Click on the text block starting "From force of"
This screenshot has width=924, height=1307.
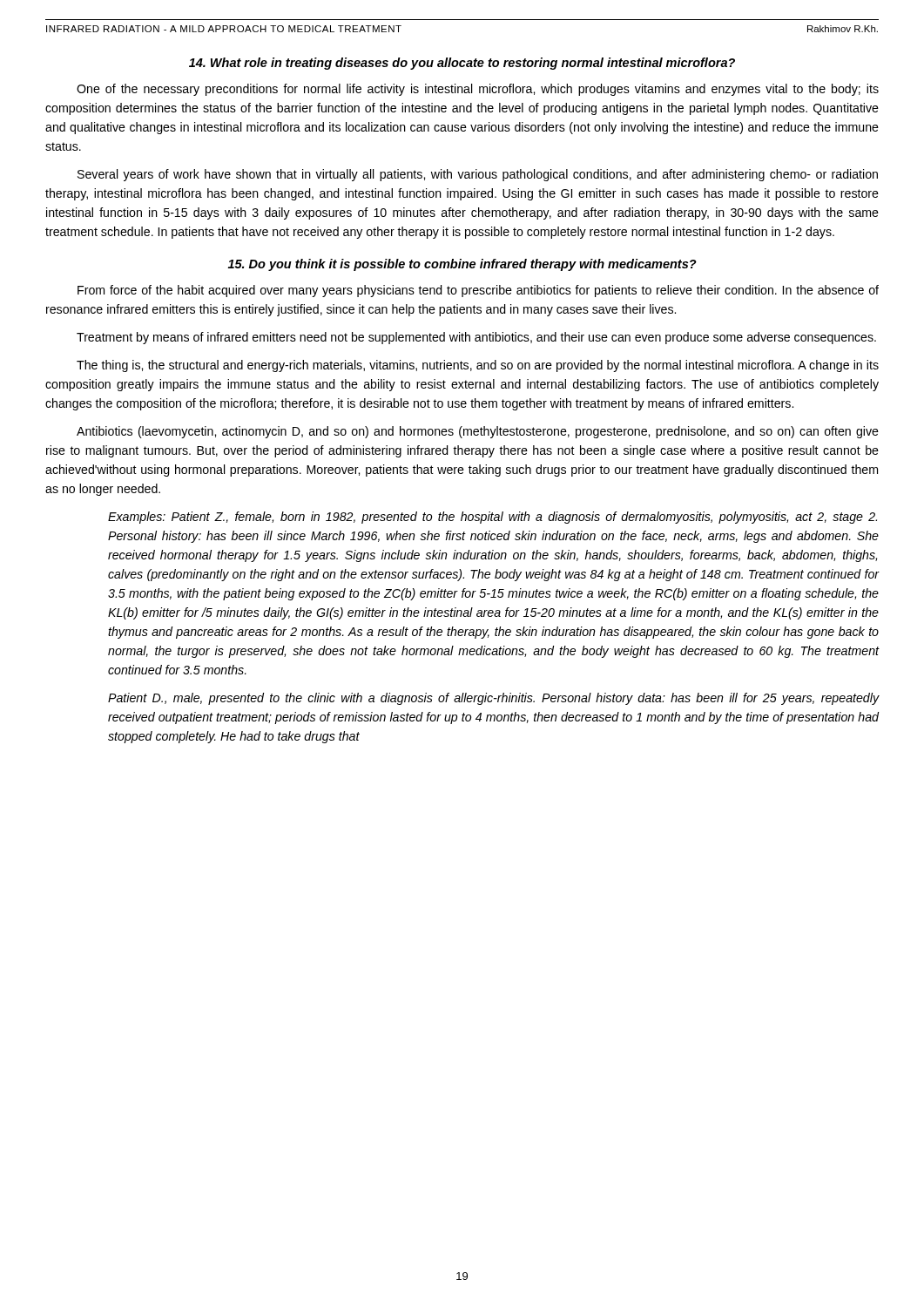[x=462, y=300]
